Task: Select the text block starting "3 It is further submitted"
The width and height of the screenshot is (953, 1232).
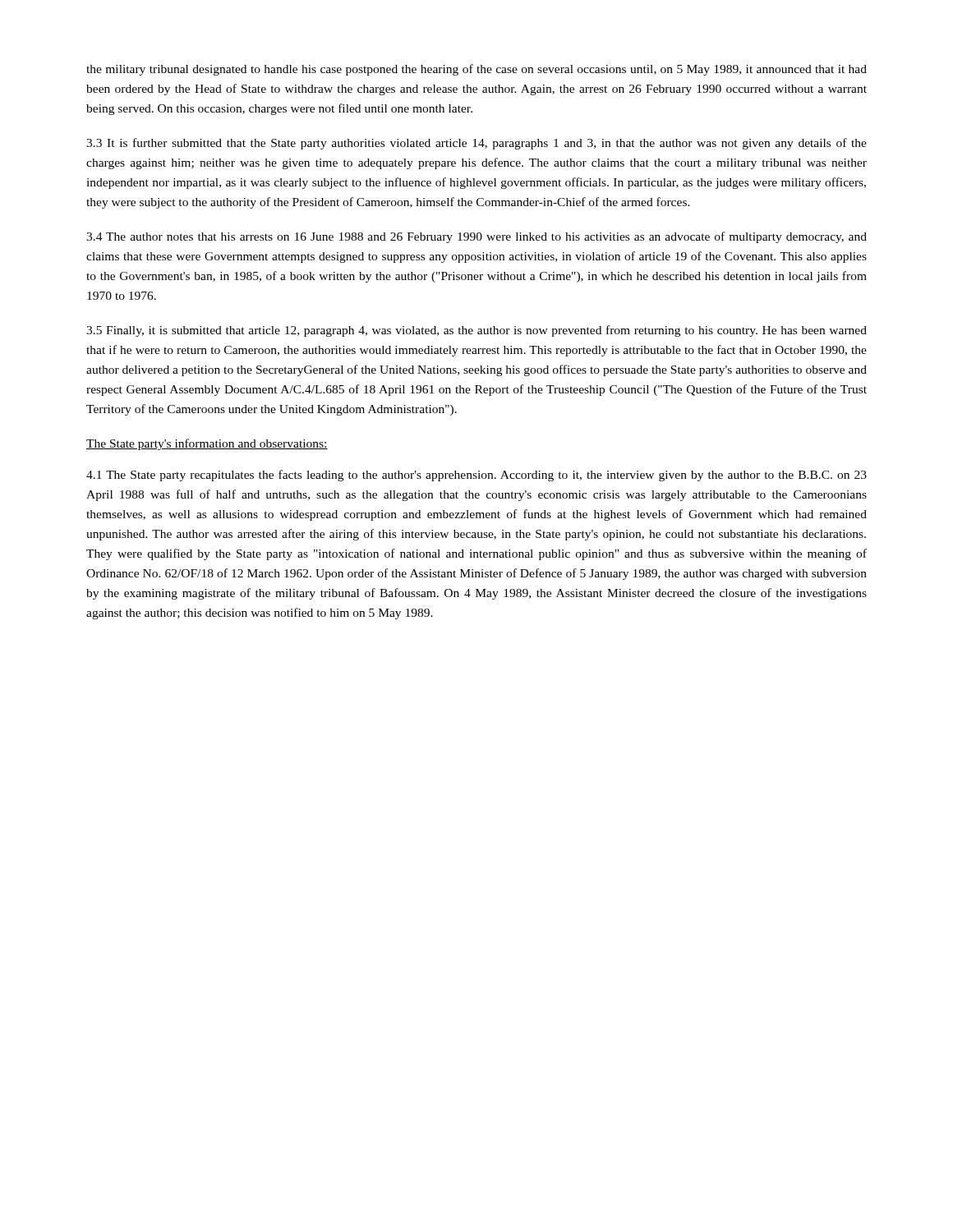Action: [476, 172]
